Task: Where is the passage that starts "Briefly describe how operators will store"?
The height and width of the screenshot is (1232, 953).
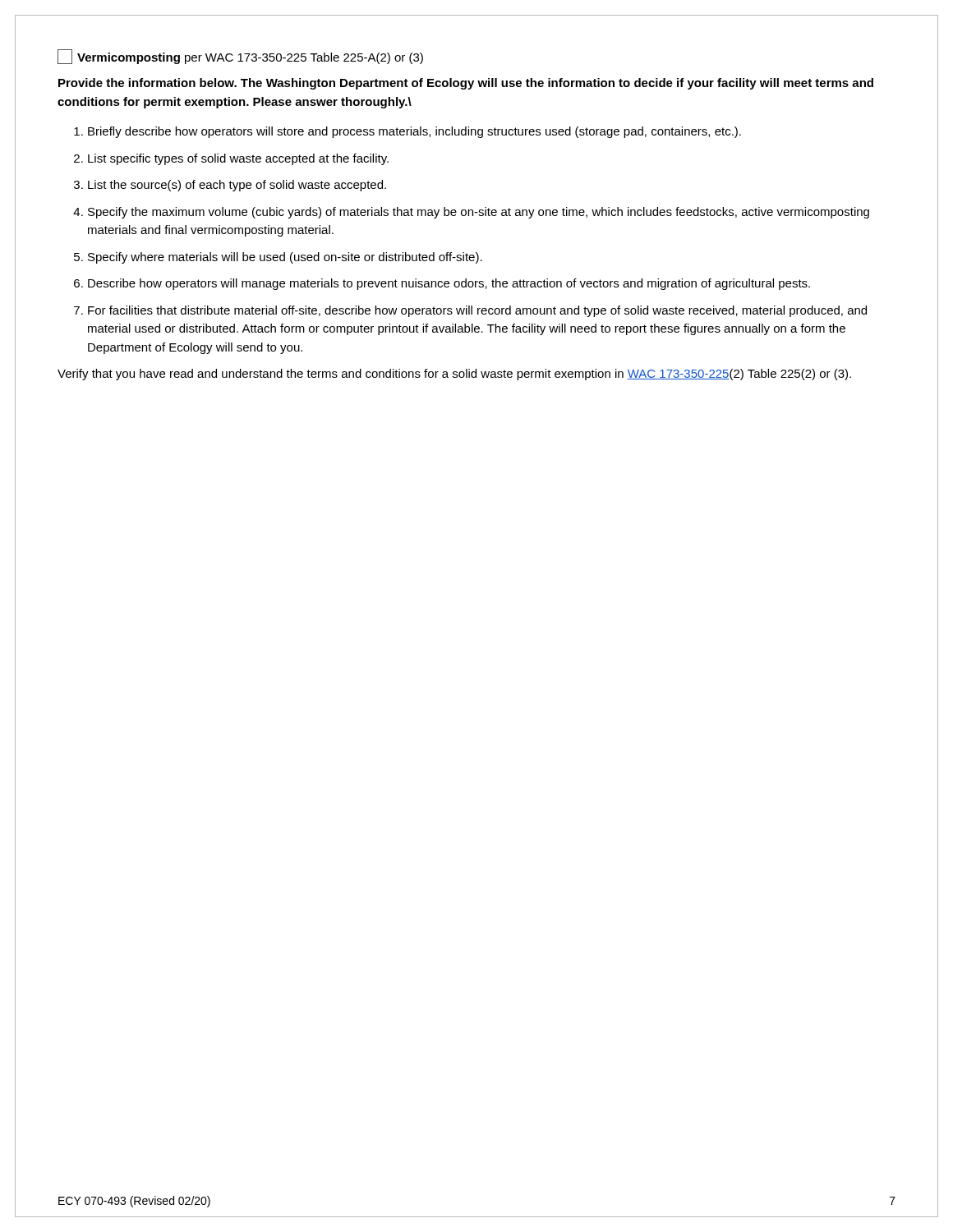Action: [415, 131]
